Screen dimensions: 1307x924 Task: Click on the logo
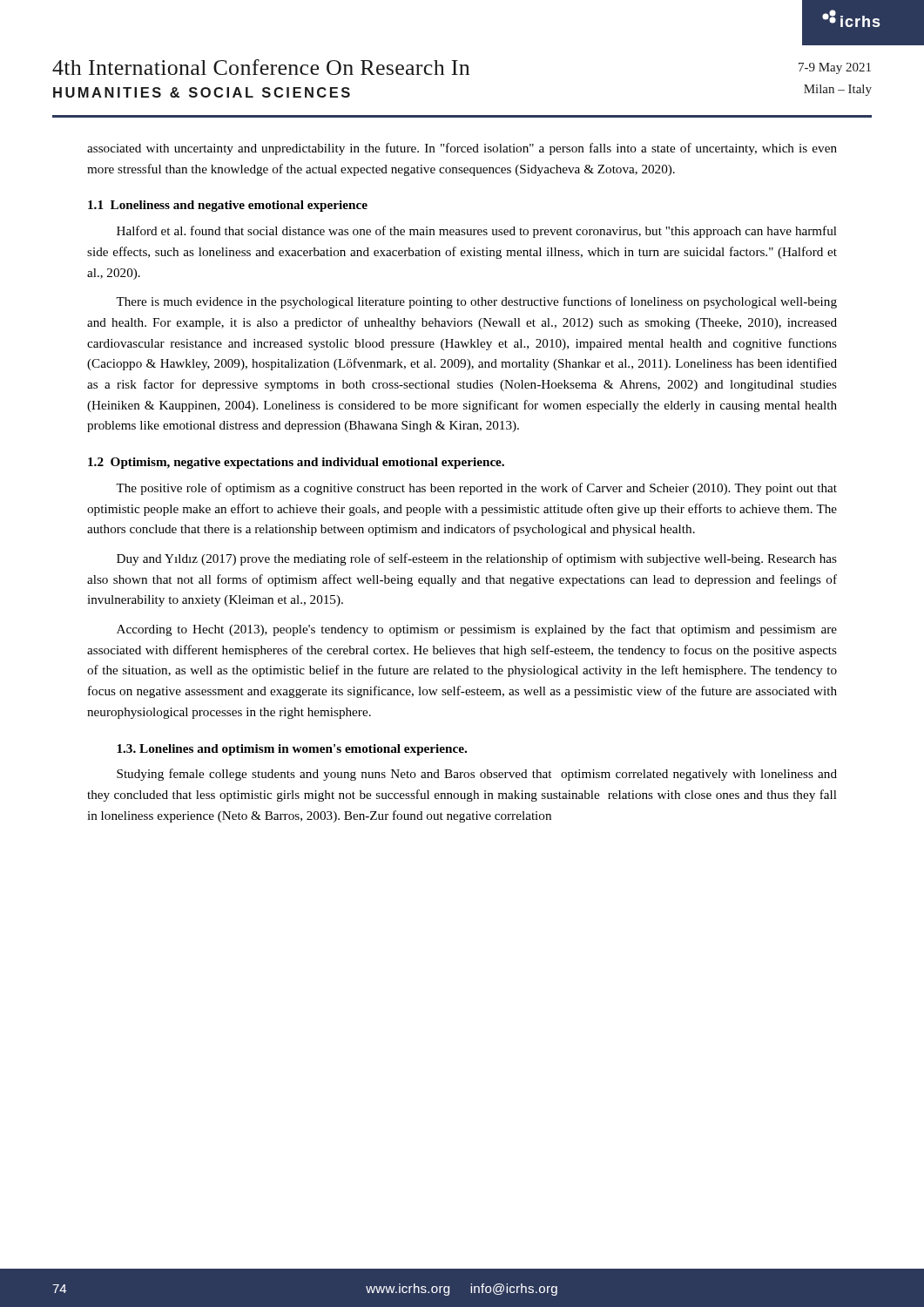(863, 23)
